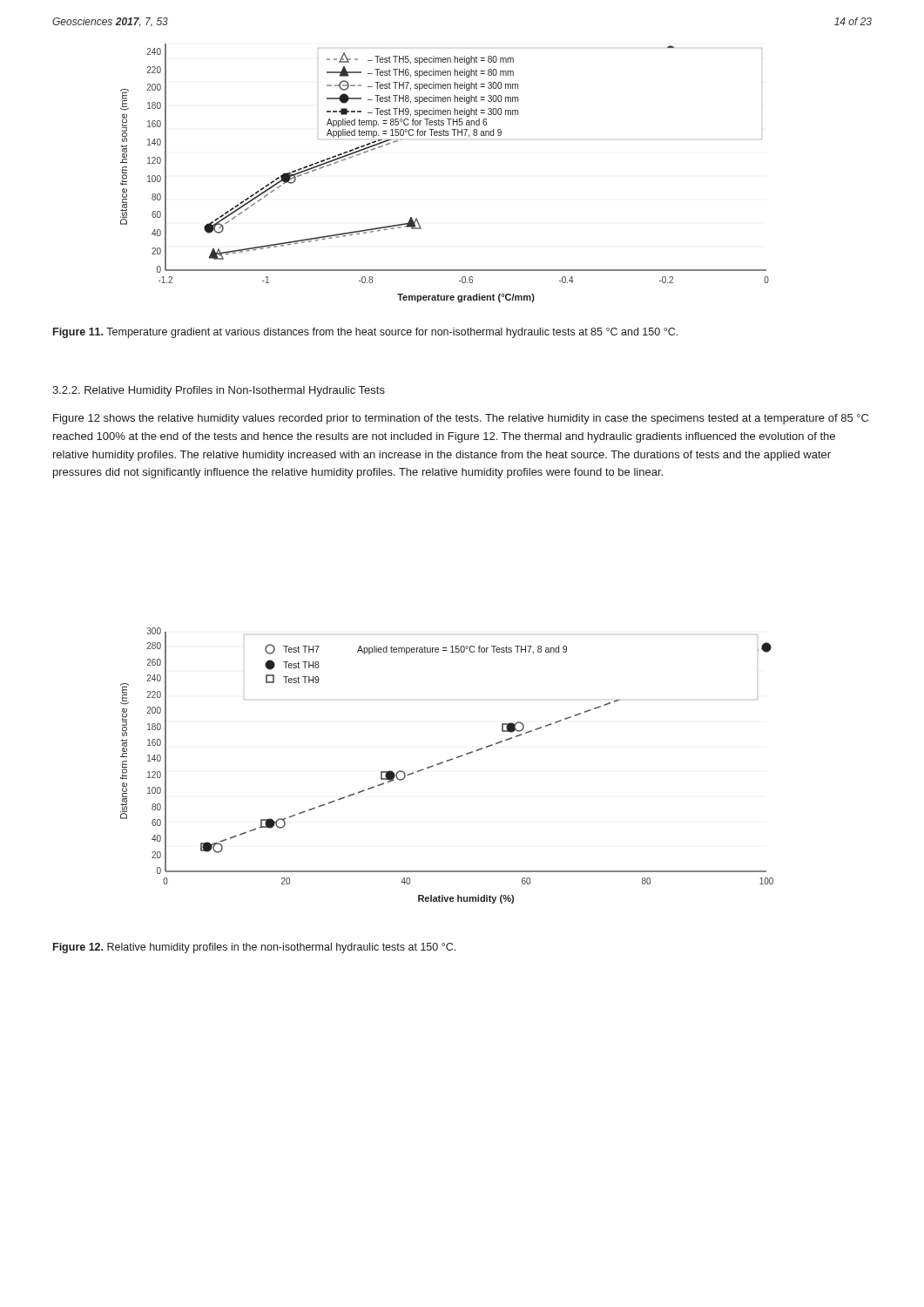Select the passage starting "Figure 12. Relative humidity"
The height and width of the screenshot is (1307, 924).
click(254, 947)
